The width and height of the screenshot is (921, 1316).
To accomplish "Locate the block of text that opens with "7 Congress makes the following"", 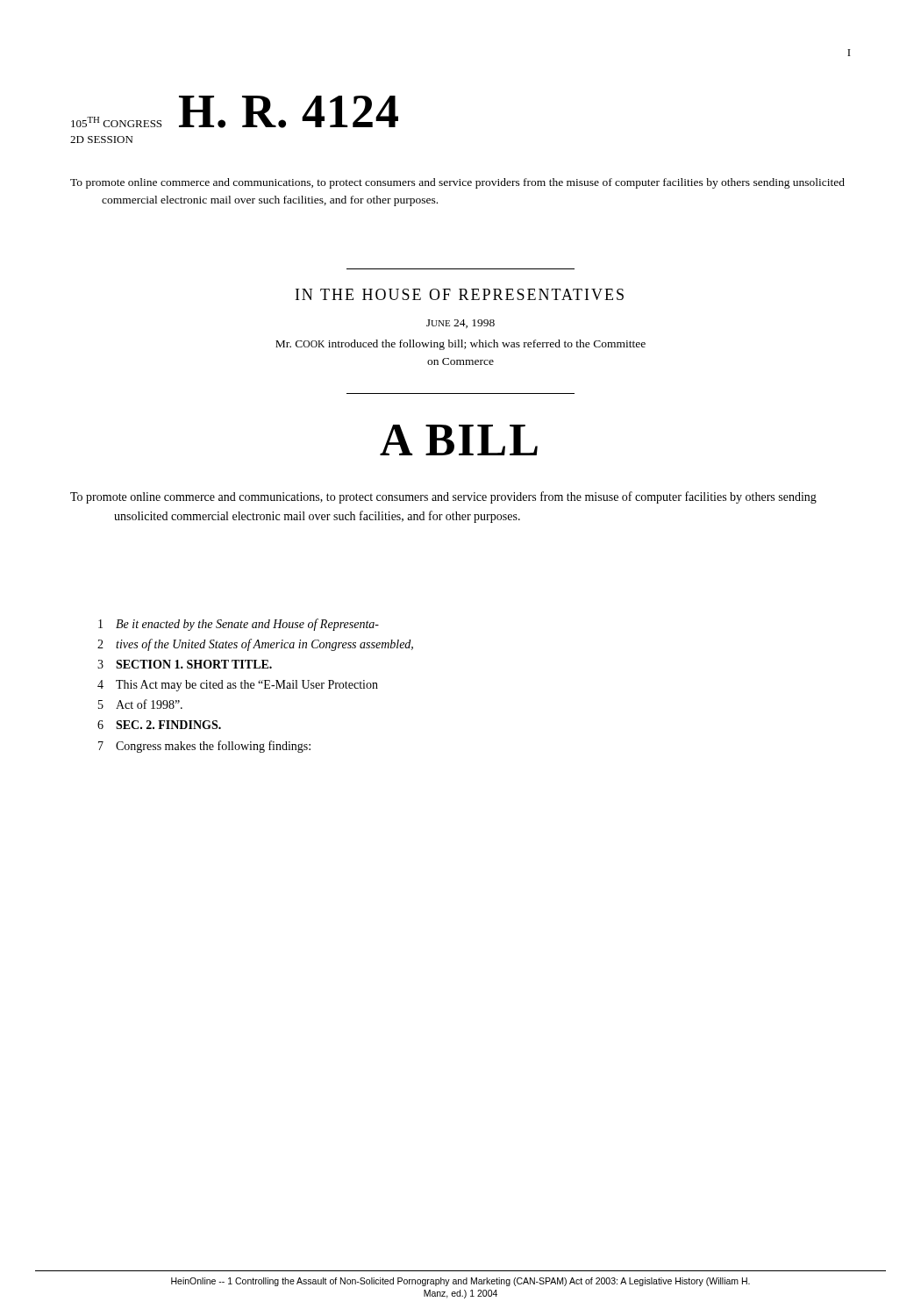I will coord(204,747).
